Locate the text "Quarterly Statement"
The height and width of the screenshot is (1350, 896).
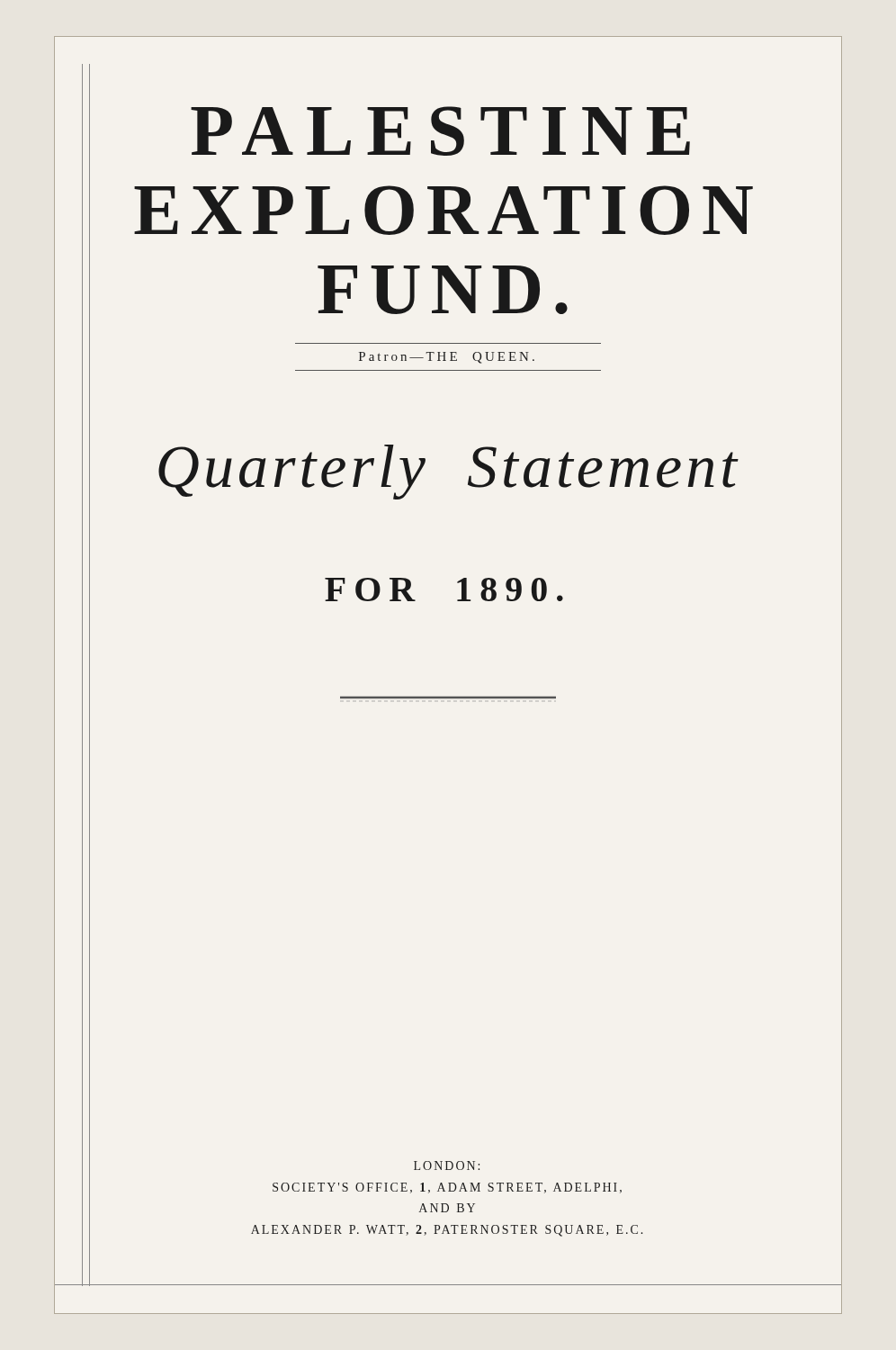(448, 467)
